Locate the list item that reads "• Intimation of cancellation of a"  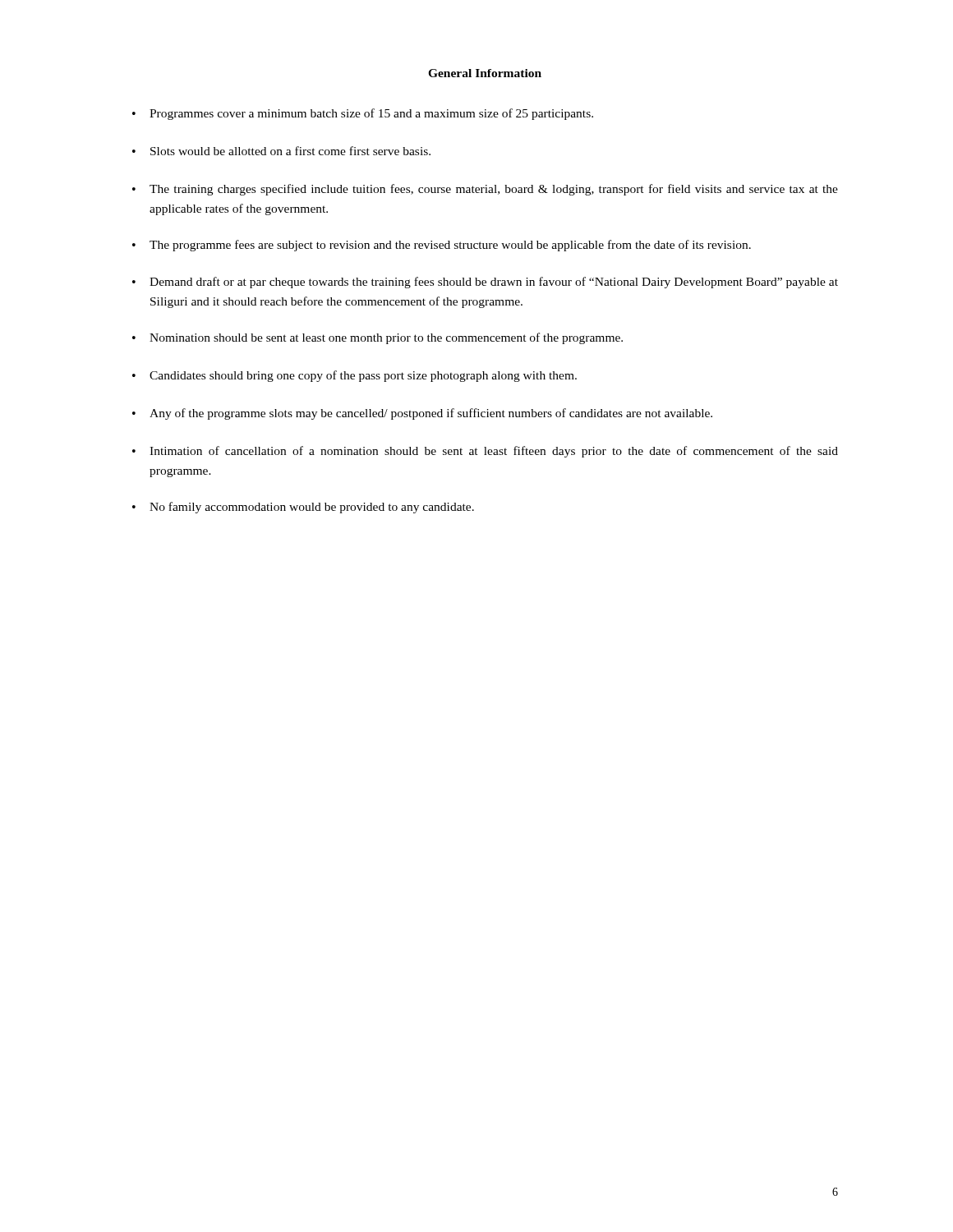485,461
